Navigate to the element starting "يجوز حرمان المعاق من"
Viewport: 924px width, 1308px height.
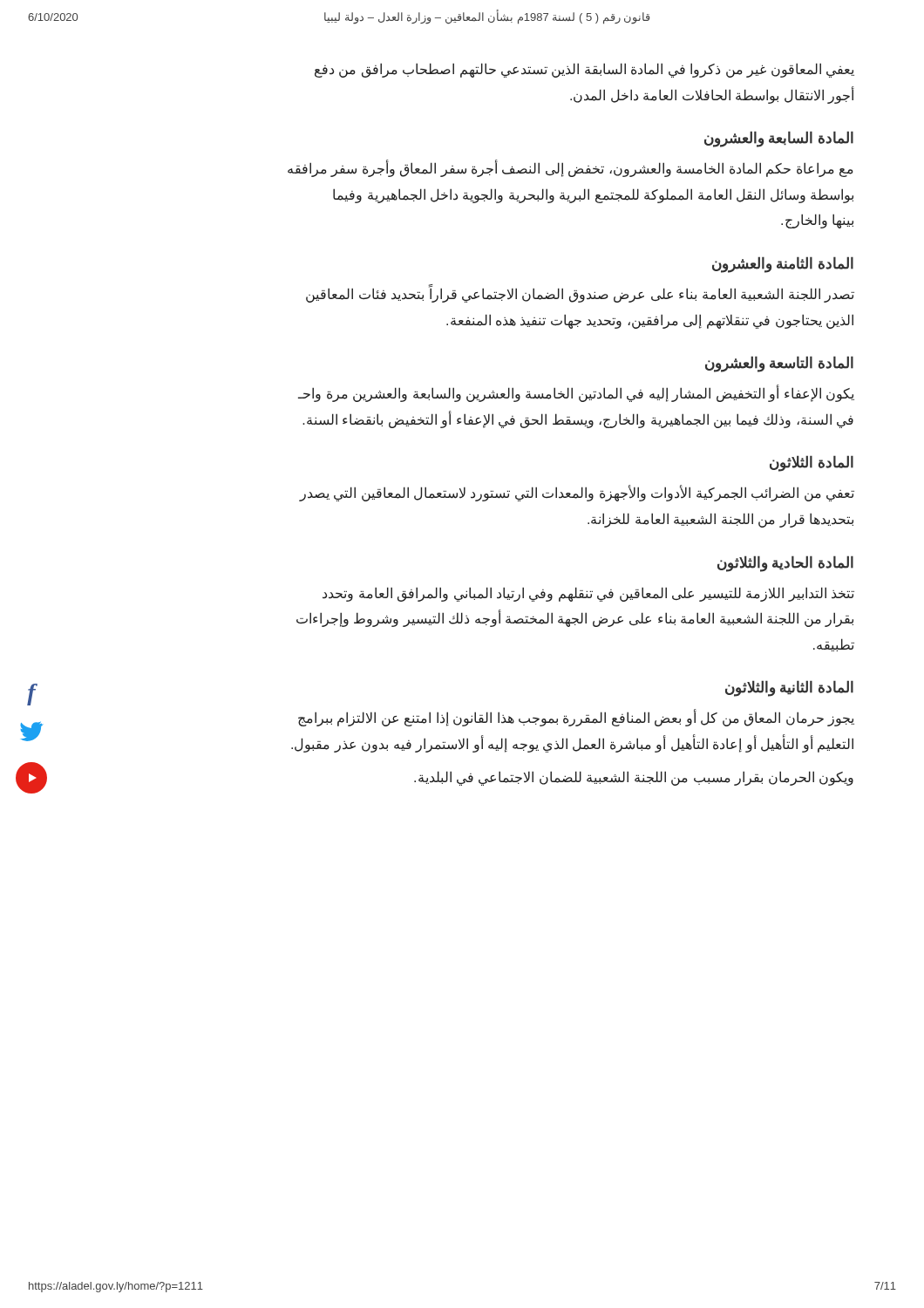(x=572, y=731)
